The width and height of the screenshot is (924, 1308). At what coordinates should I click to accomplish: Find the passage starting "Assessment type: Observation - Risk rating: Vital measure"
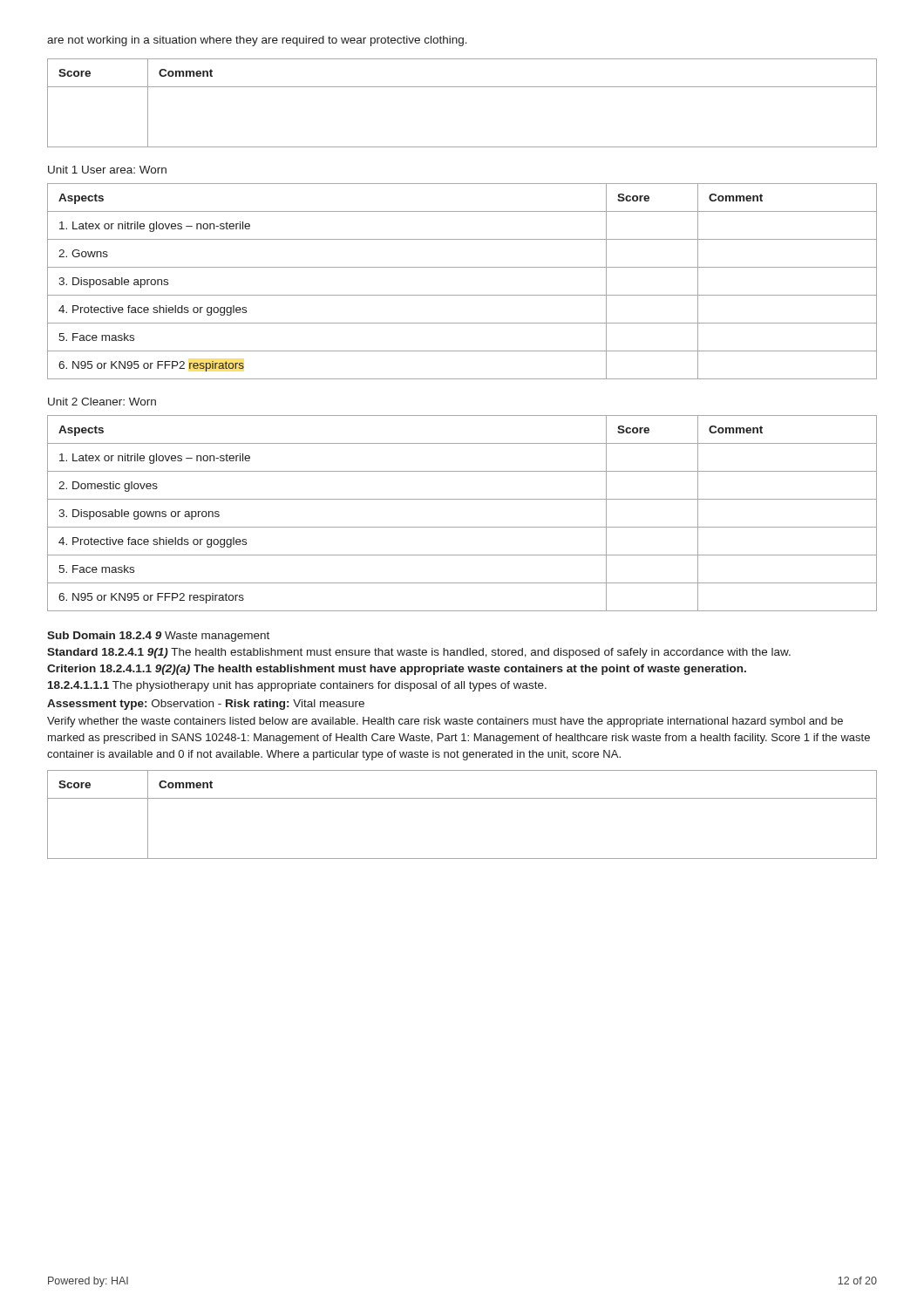[x=206, y=703]
